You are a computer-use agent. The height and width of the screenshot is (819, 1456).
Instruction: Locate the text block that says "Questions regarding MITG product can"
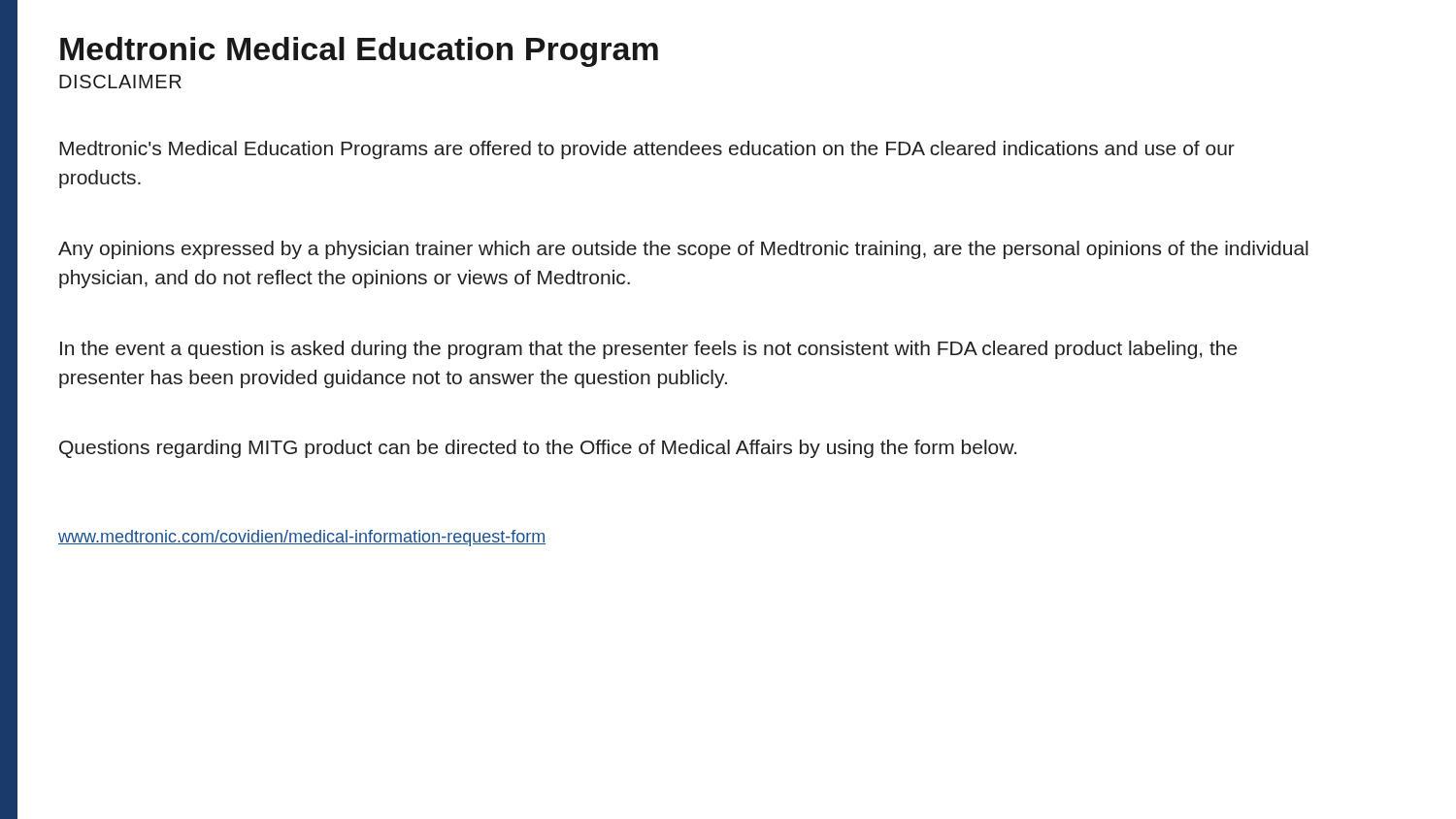(x=538, y=447)
